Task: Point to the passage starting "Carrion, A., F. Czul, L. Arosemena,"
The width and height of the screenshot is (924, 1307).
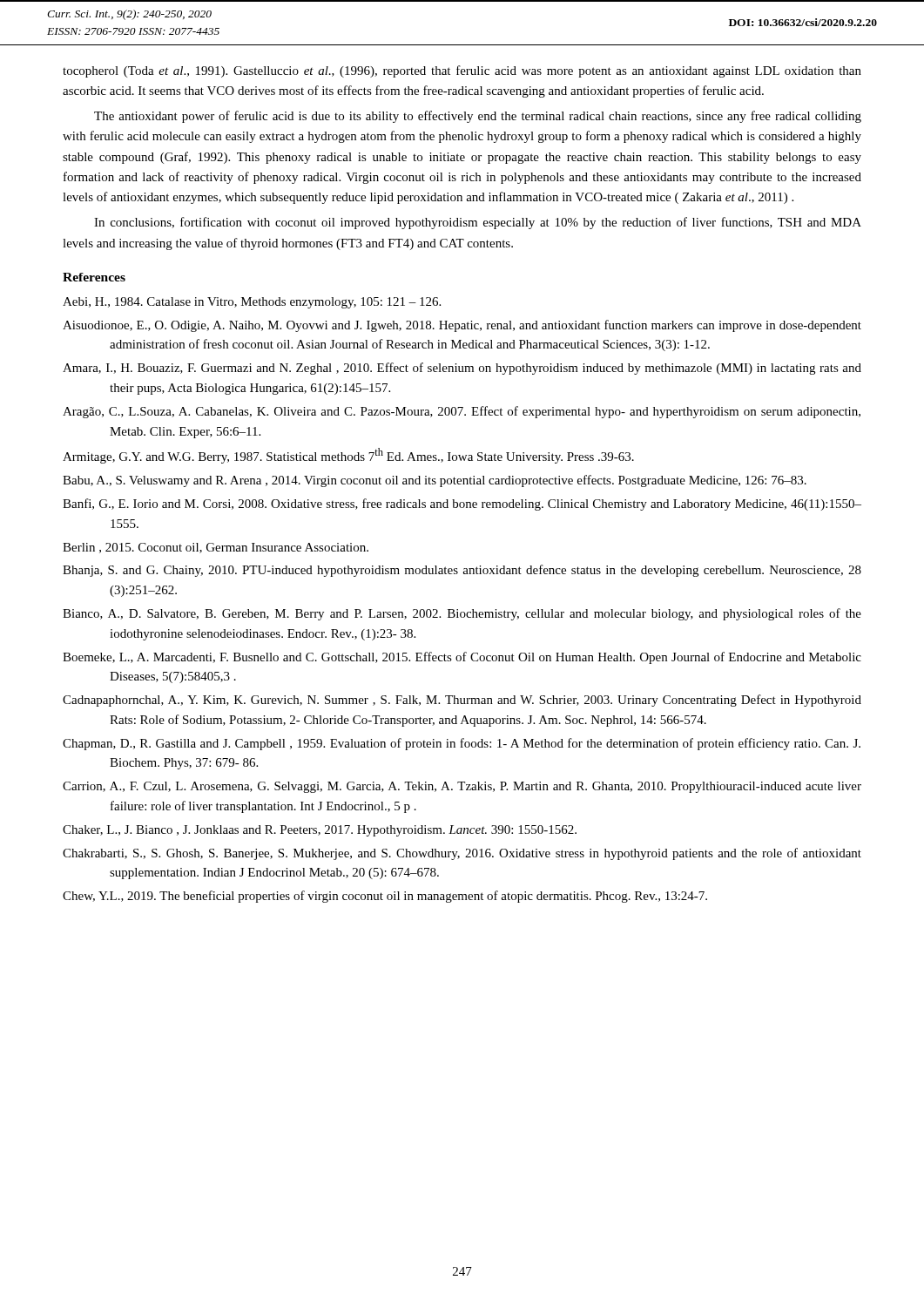Action: (462, 796)
